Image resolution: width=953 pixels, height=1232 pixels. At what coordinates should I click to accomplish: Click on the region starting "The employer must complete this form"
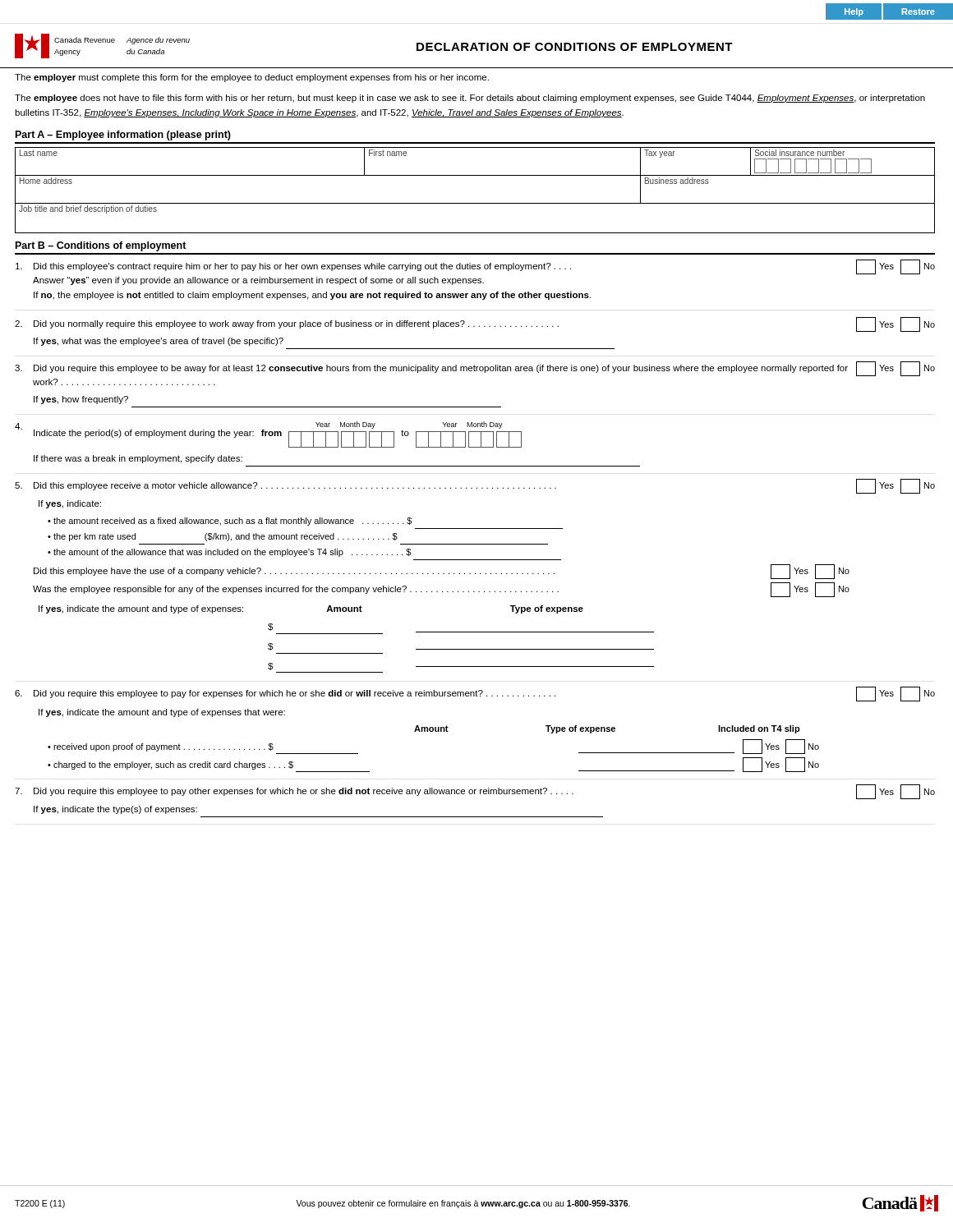(x=252, y=77)
